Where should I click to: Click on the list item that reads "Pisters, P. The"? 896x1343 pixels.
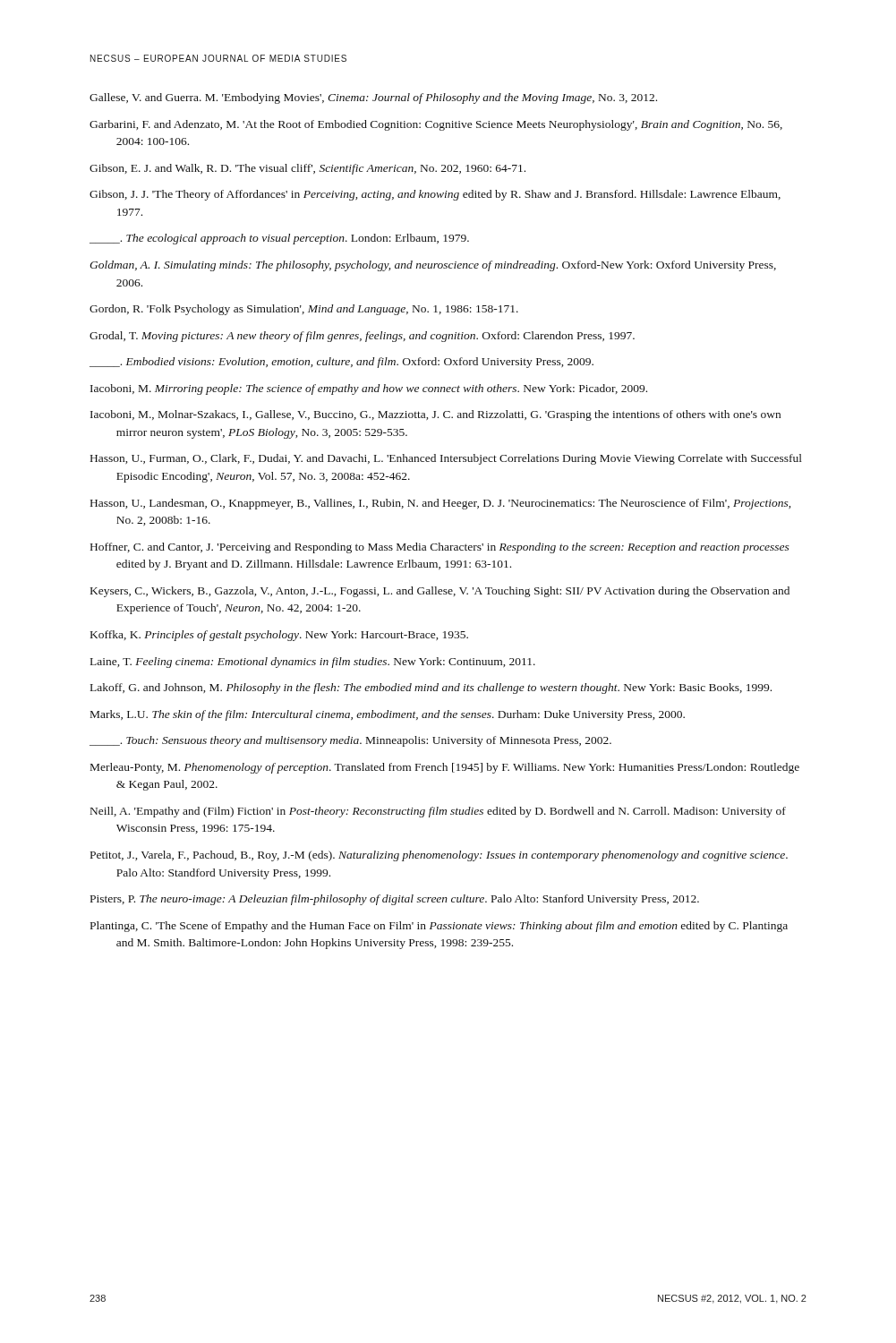pos(395,899)
